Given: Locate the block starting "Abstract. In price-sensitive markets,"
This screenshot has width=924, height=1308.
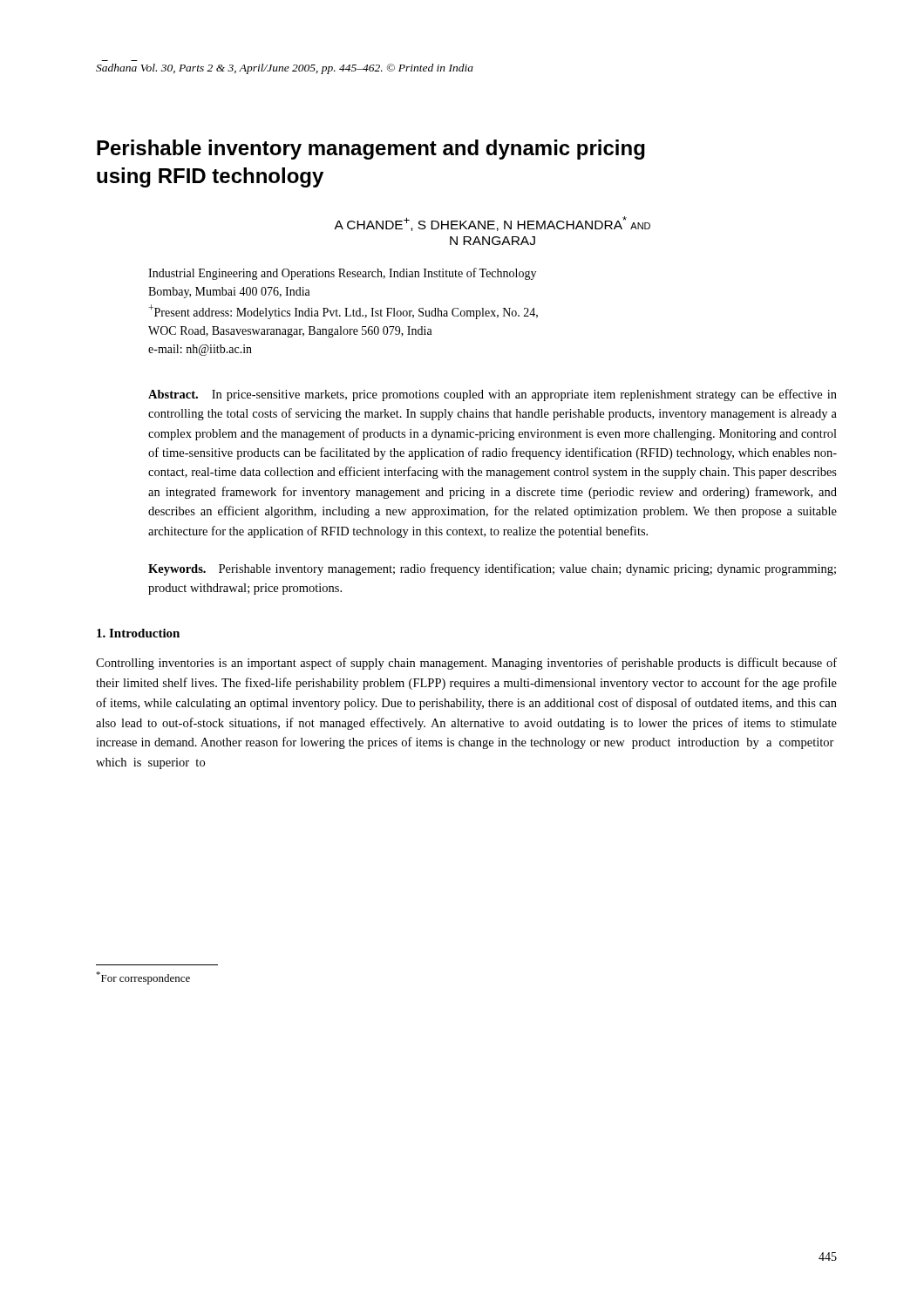Looking at the screenshot, I should 493,463.
